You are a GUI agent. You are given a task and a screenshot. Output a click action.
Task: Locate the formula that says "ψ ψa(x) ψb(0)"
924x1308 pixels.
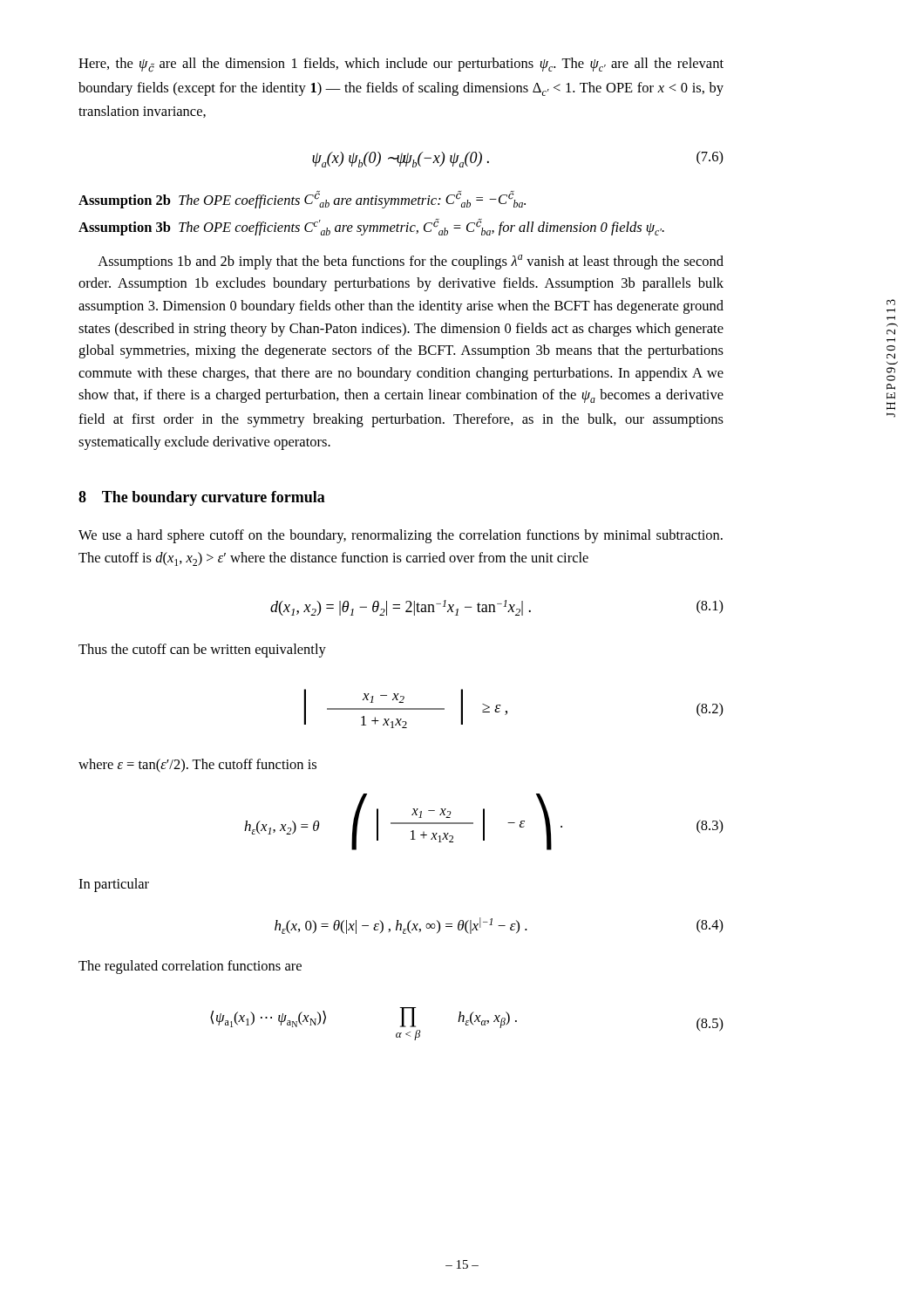tap(471, 157)
